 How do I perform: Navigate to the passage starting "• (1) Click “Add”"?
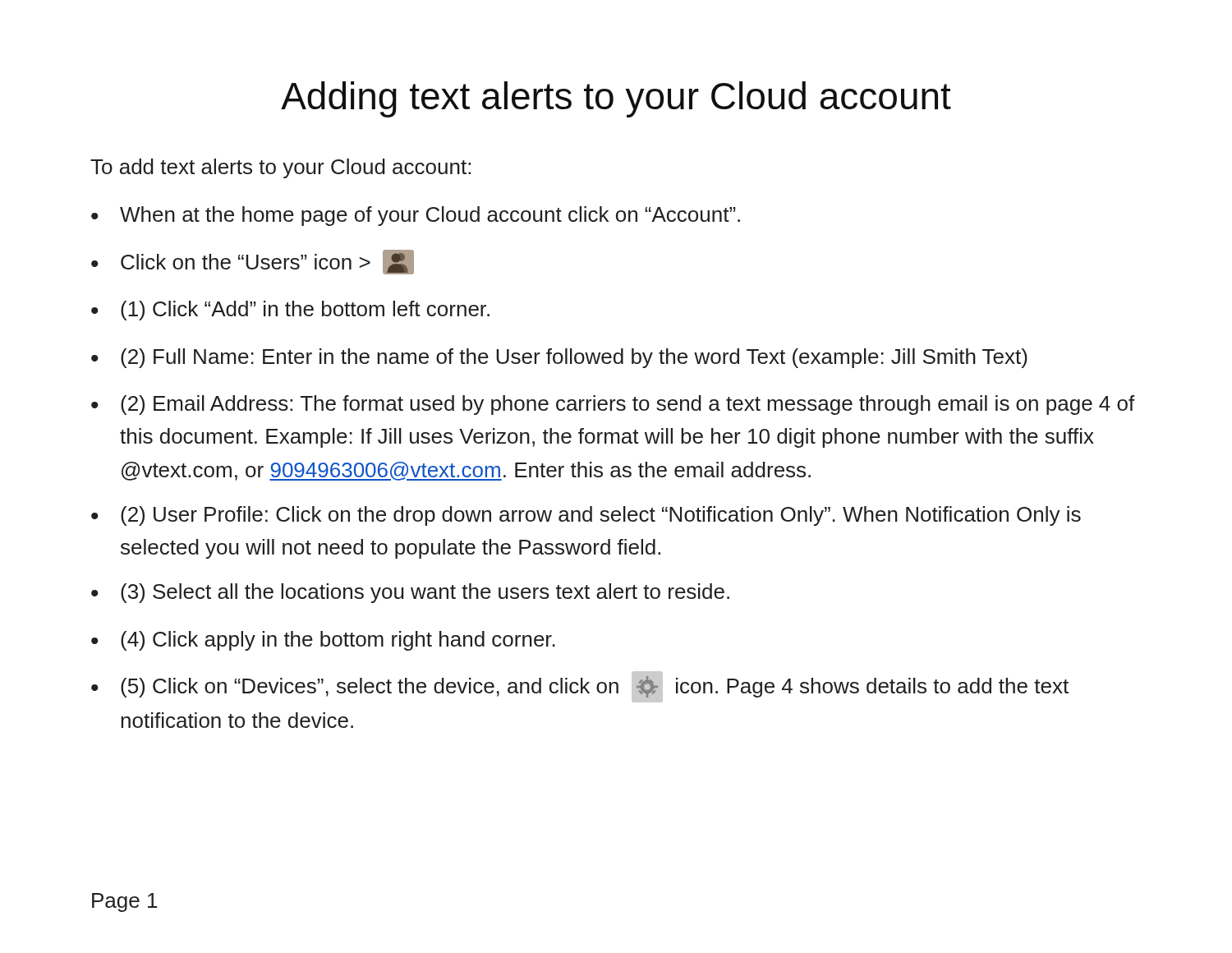click(x=290, y=311)
